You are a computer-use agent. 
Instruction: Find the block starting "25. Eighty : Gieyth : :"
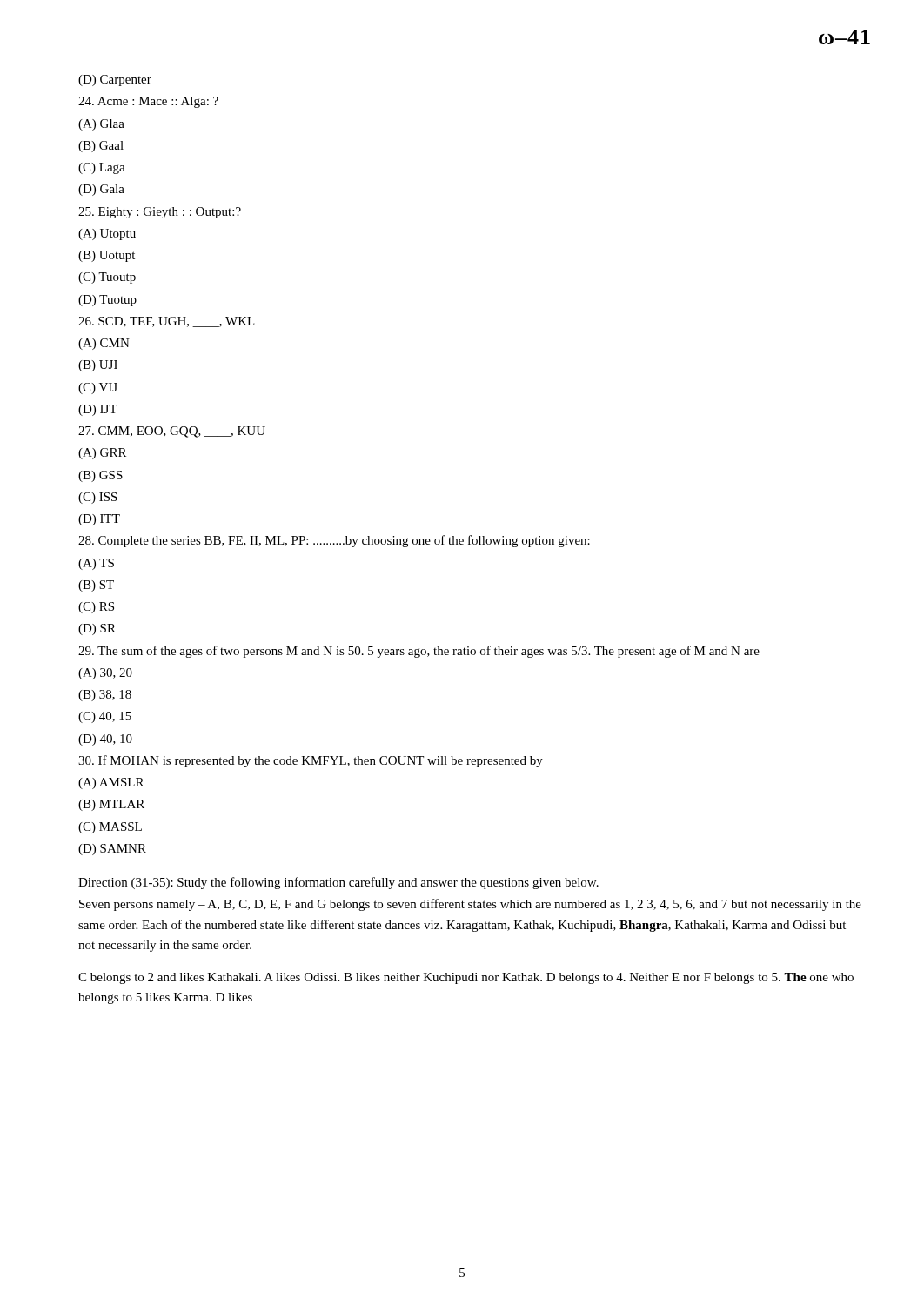point(160,213)
